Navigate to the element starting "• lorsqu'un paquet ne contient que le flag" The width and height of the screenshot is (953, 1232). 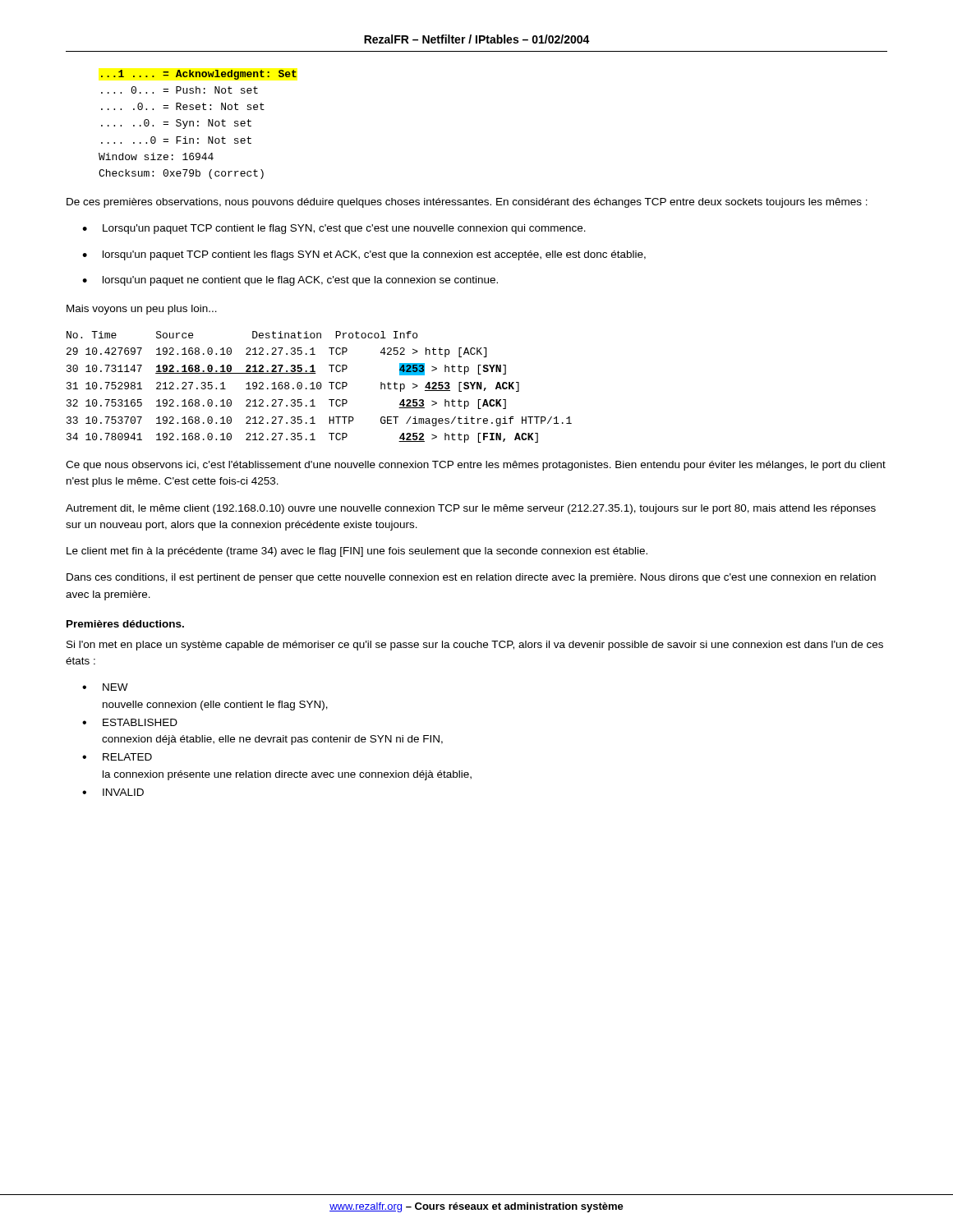[x=485, y=282]
